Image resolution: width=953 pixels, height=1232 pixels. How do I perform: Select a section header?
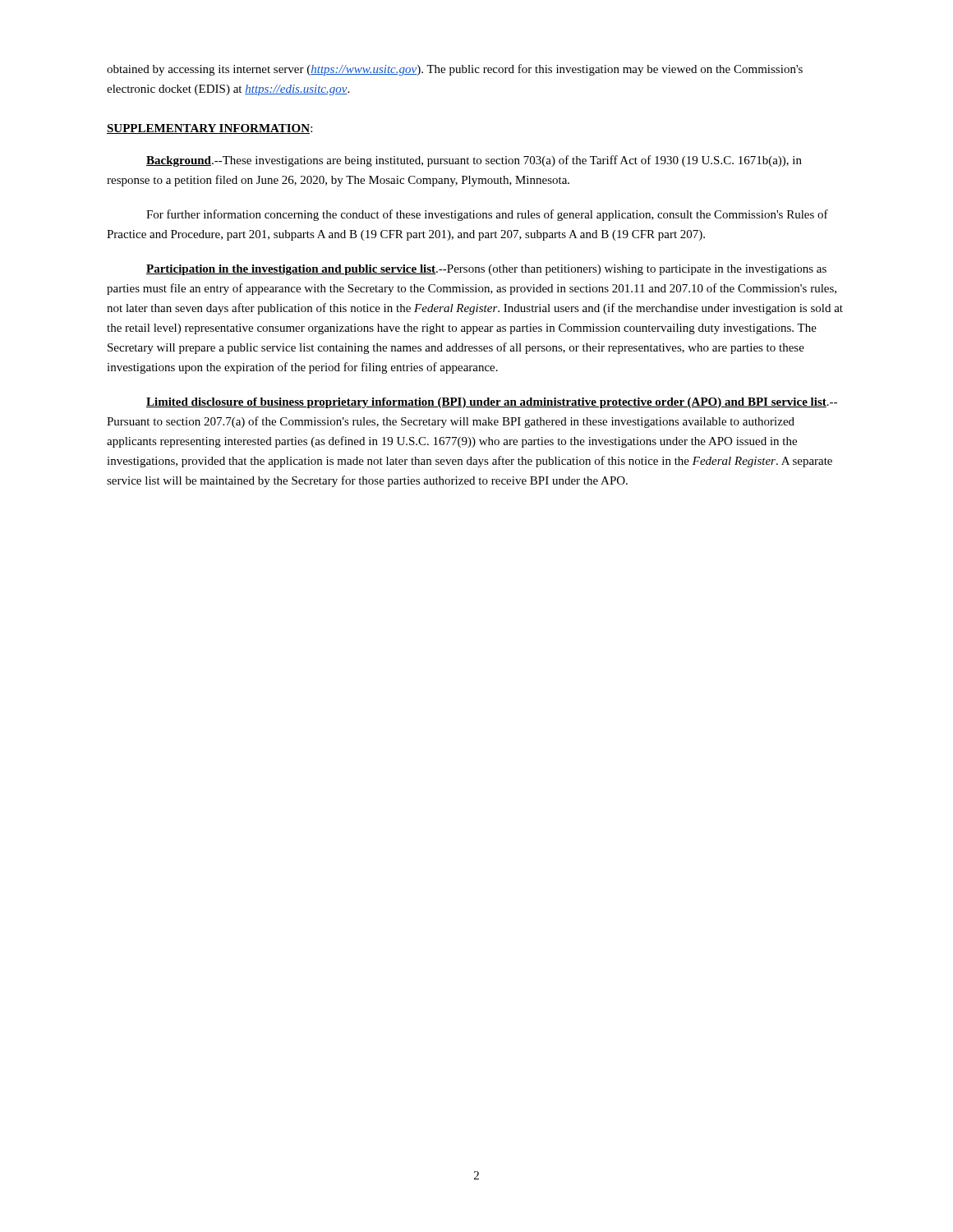pyautogui.click(x=210, y=128)
